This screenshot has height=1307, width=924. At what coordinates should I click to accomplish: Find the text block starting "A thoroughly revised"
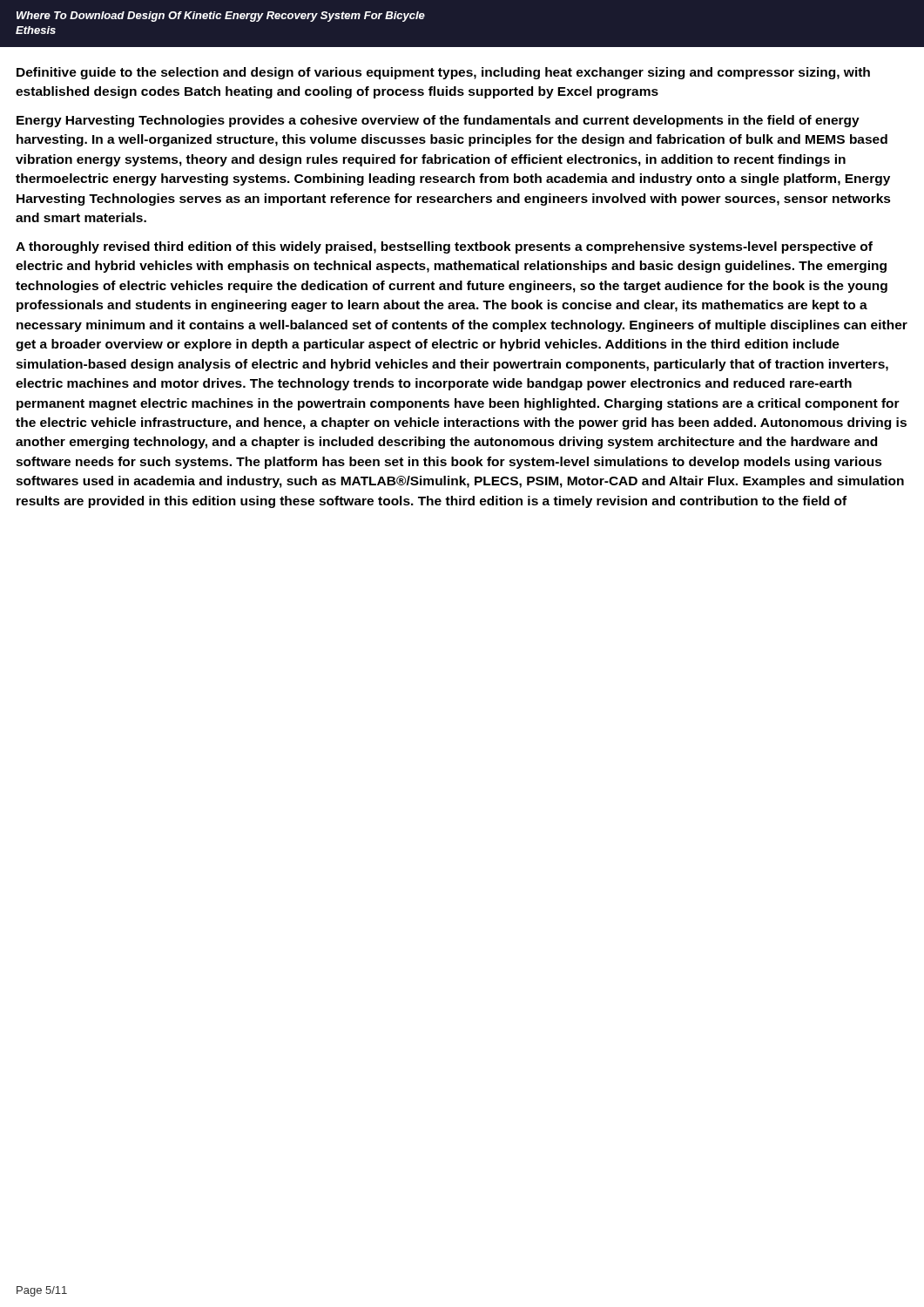461,373
